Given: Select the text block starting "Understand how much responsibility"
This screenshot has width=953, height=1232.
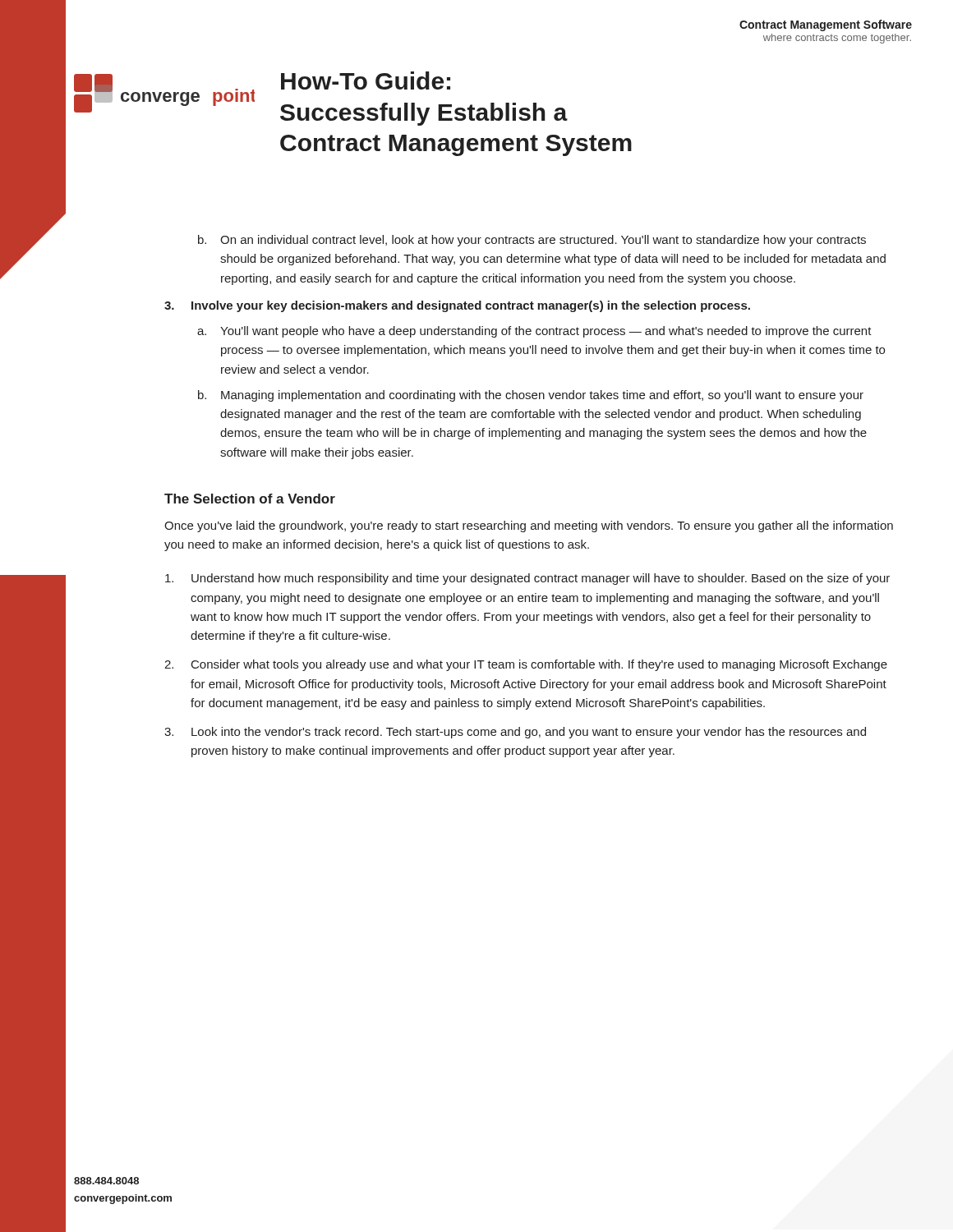Looking at the screenshot, I should coord(534,607).
